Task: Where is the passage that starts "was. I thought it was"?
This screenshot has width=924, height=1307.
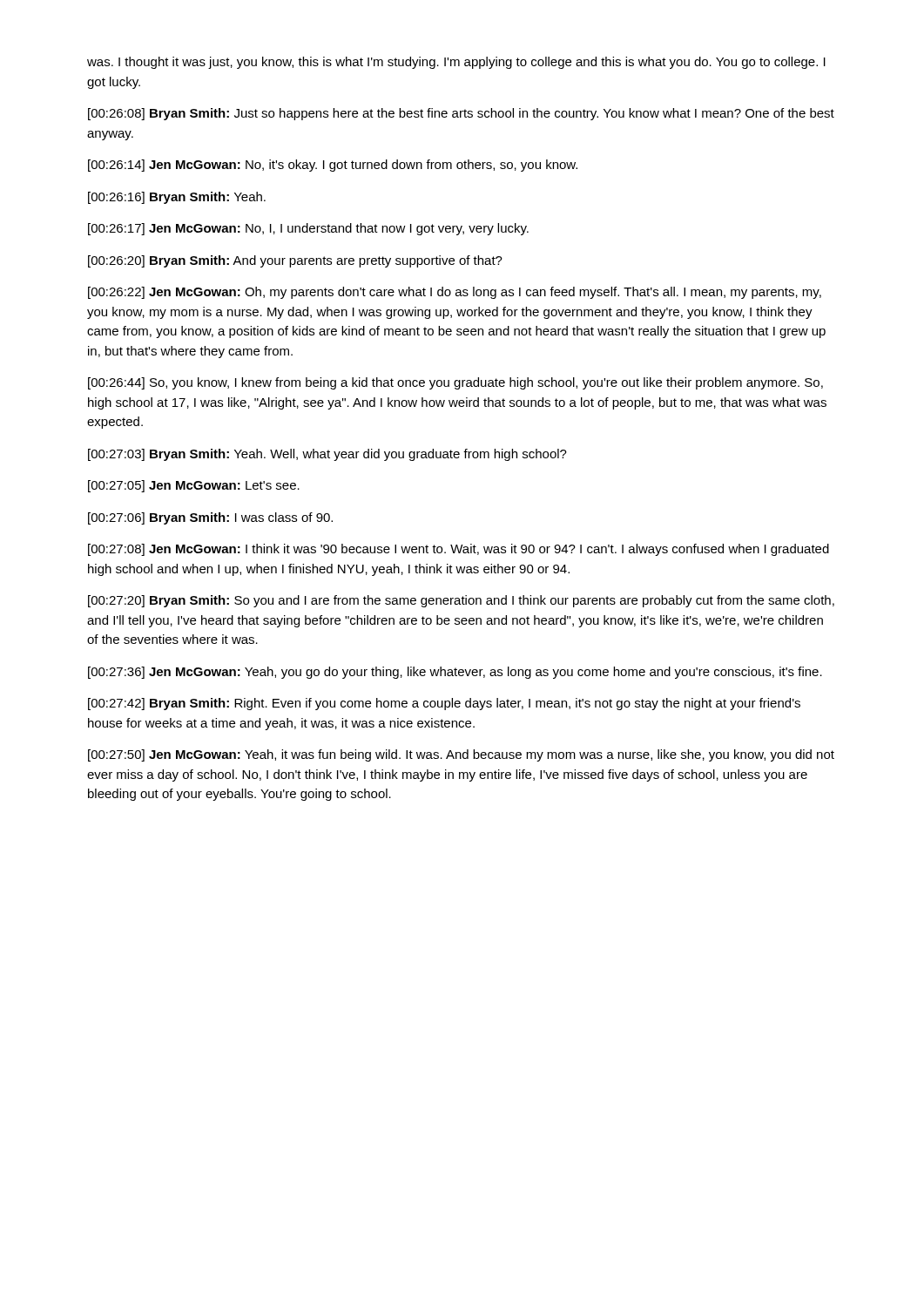Action: click(x=457, y=71)
